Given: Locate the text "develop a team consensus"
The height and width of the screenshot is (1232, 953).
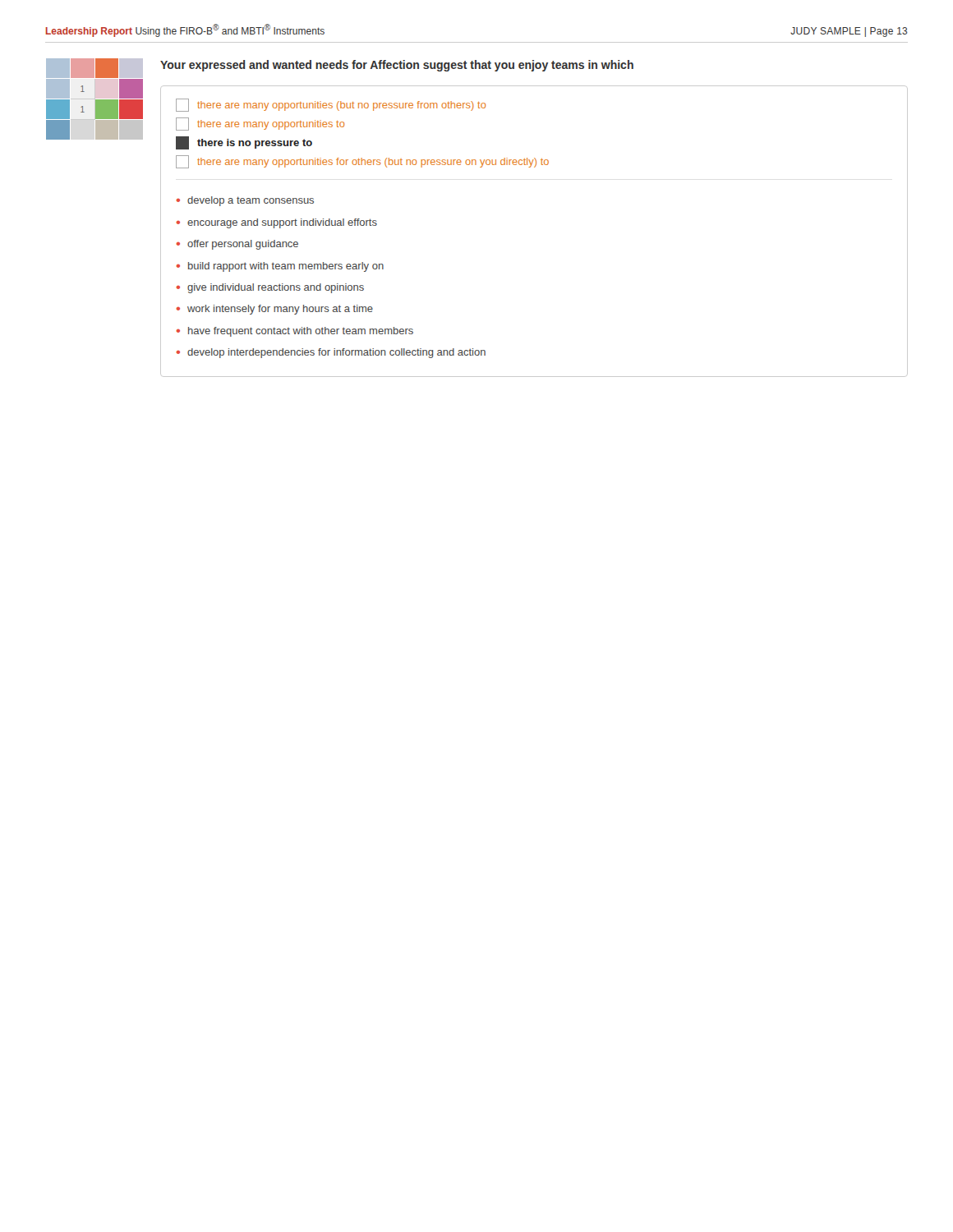Looking at the screenshot, I should point(251,200).
